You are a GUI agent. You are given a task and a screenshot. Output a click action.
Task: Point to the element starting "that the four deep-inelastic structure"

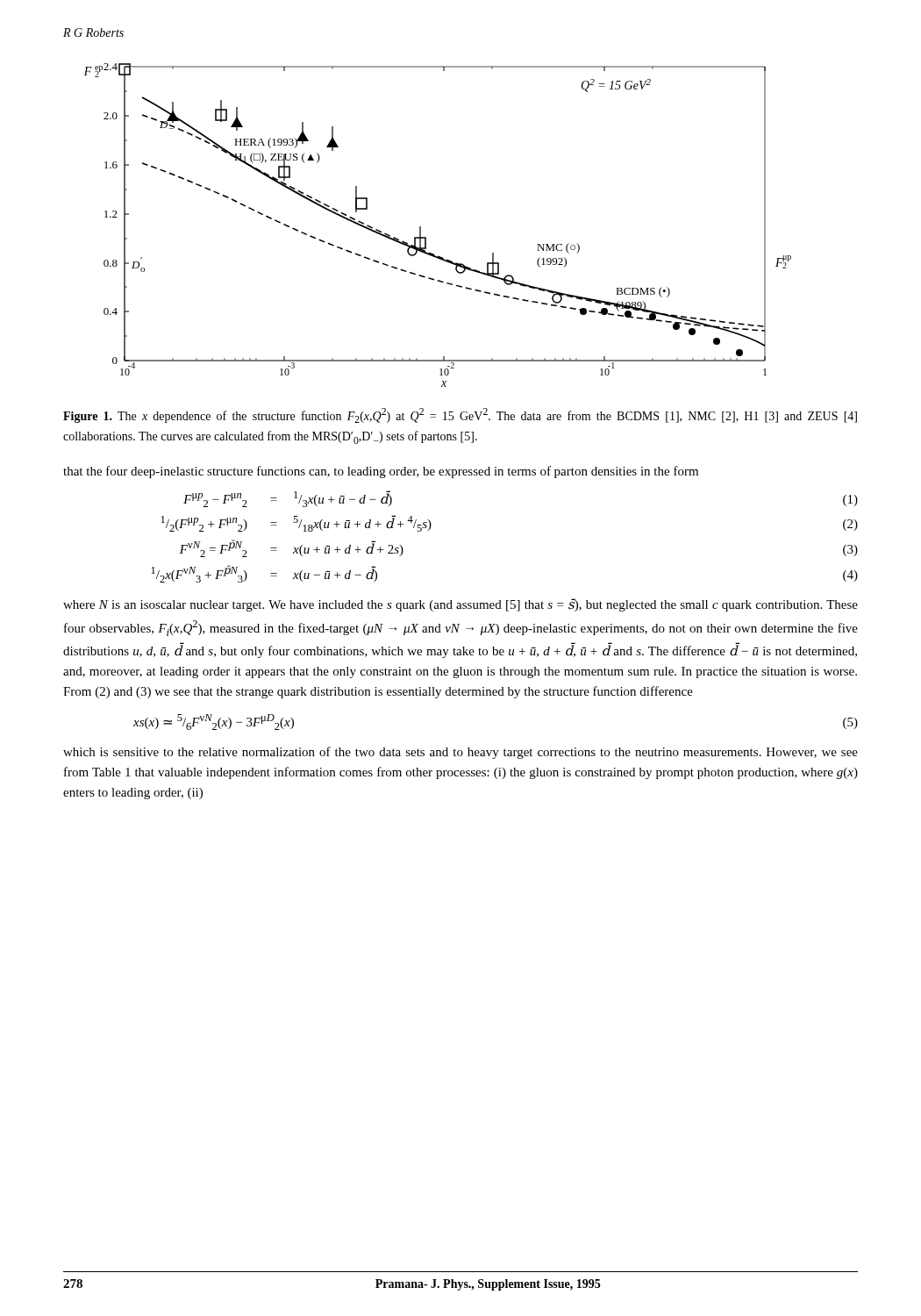(x=381, y=471)
